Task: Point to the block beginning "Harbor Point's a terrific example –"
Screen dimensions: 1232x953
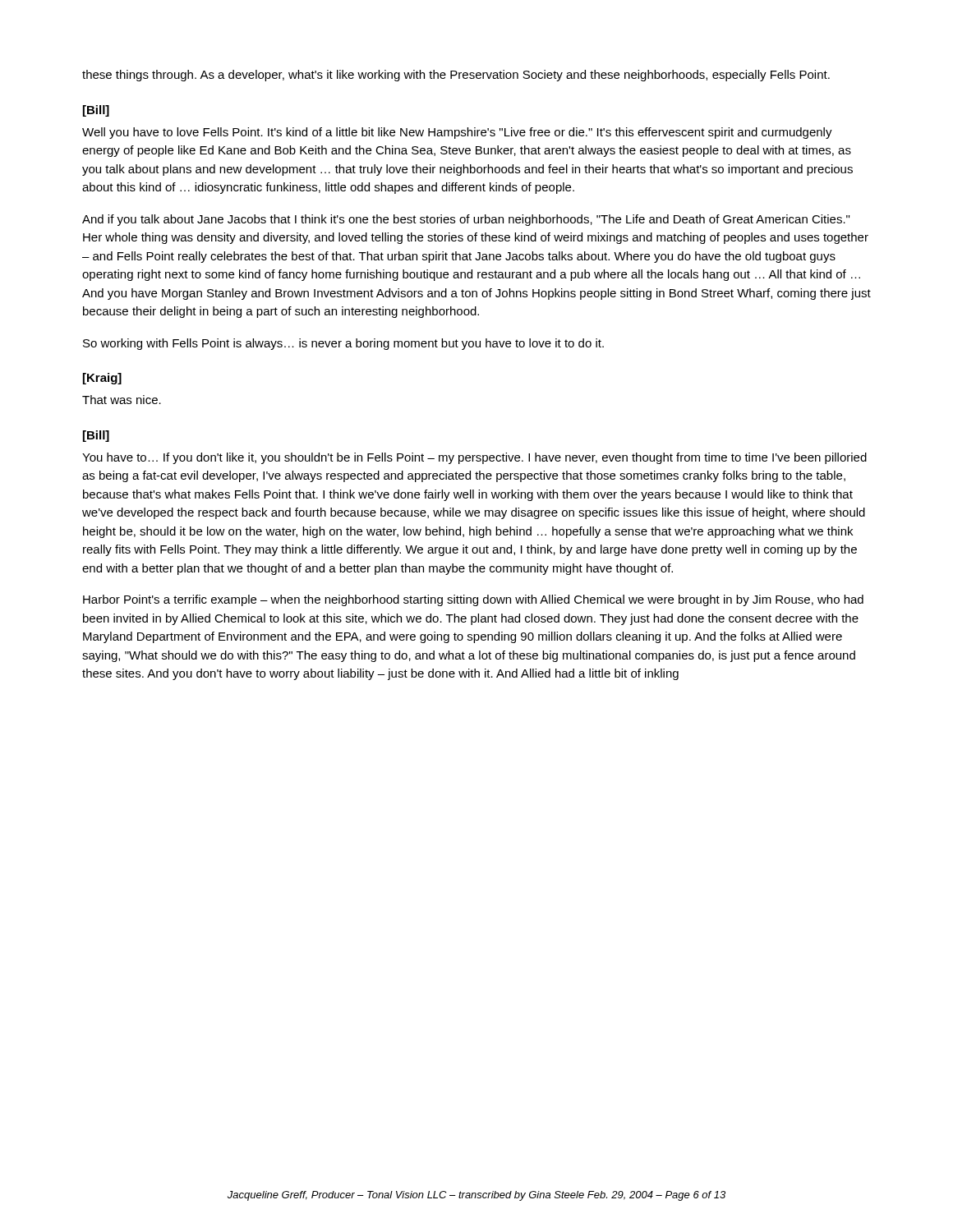Action: 473,636
